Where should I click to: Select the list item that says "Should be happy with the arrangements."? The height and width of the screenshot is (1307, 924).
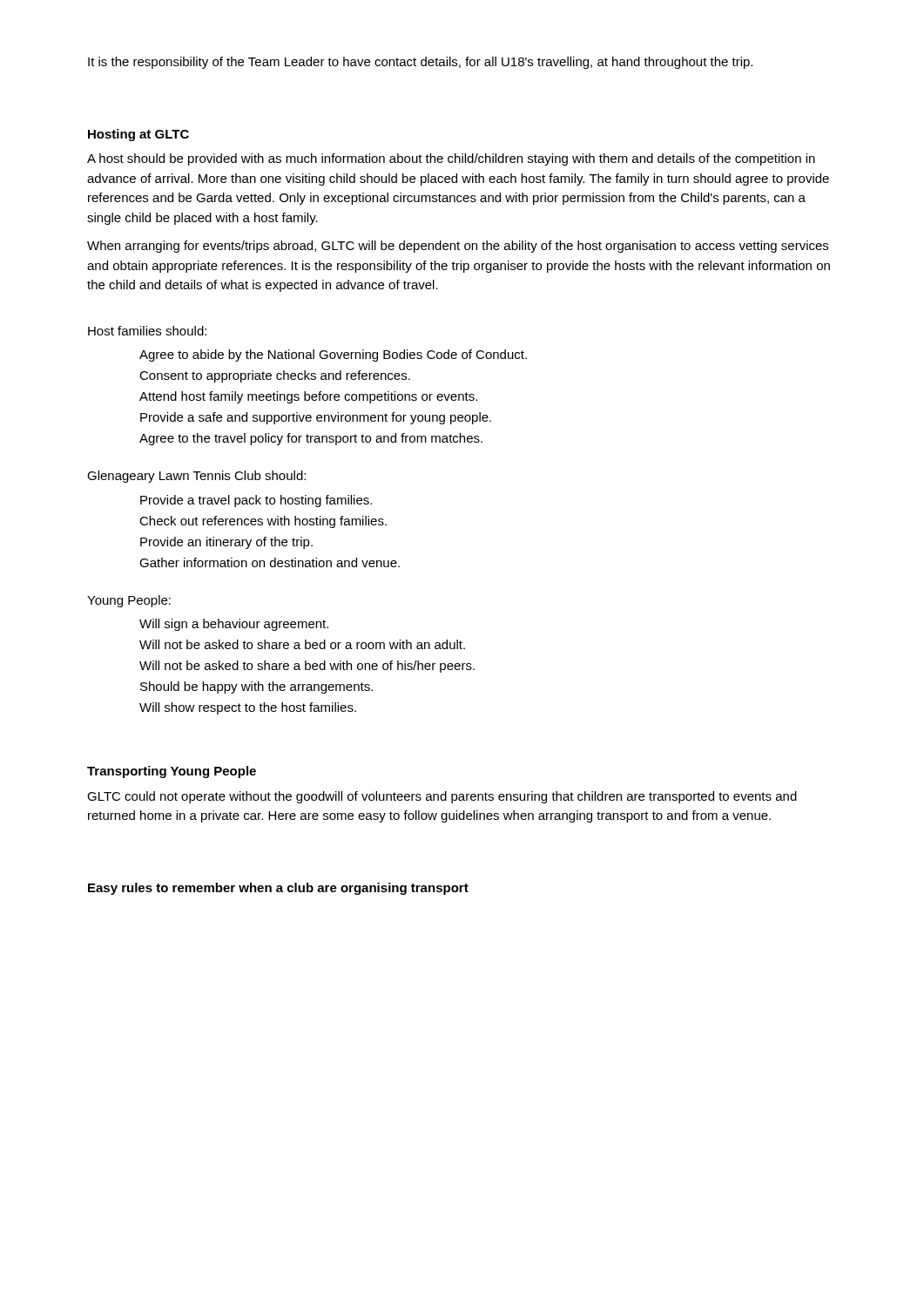tap(257, 686)
